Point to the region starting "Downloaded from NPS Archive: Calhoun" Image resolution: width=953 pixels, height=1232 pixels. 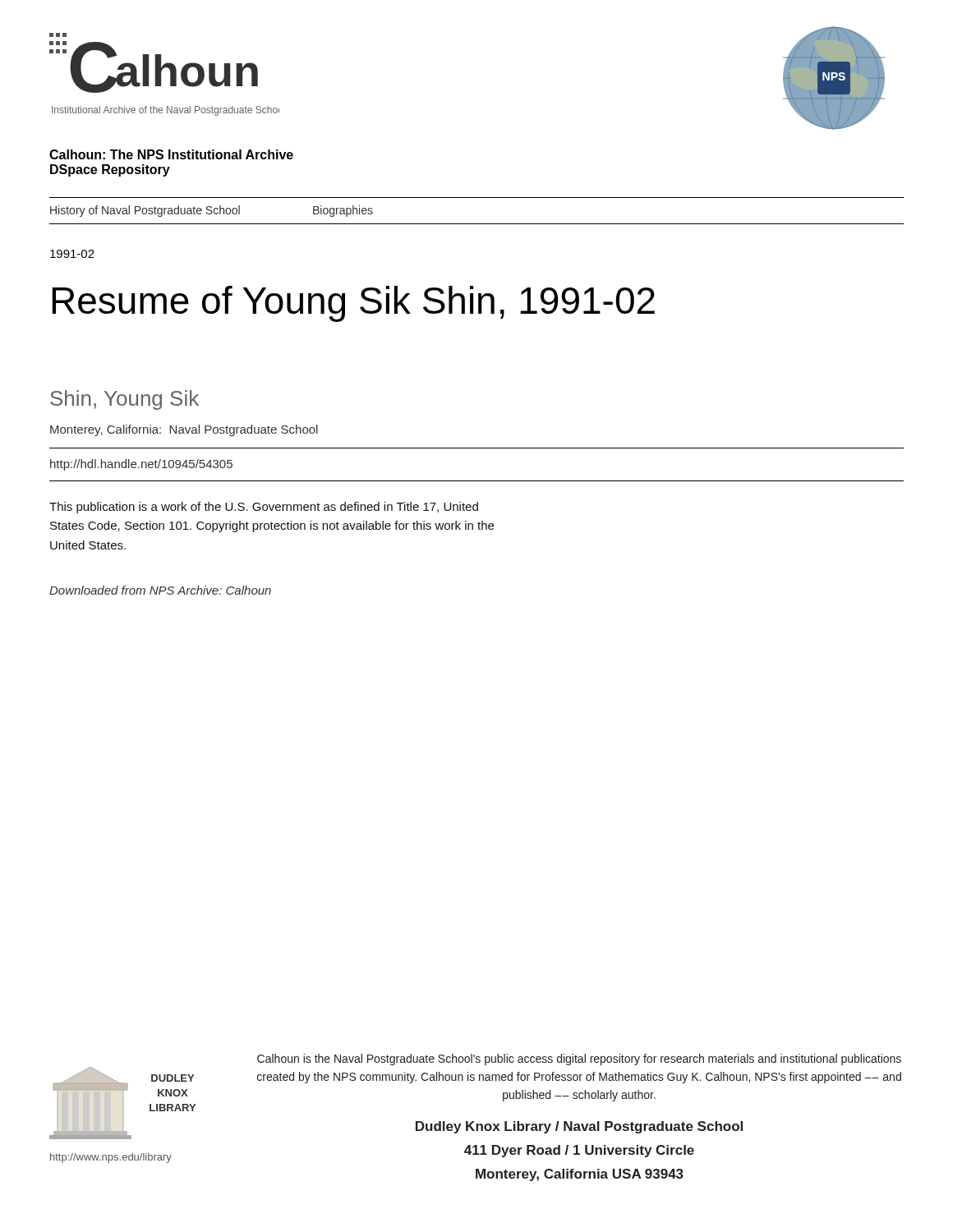coord(160,590)
